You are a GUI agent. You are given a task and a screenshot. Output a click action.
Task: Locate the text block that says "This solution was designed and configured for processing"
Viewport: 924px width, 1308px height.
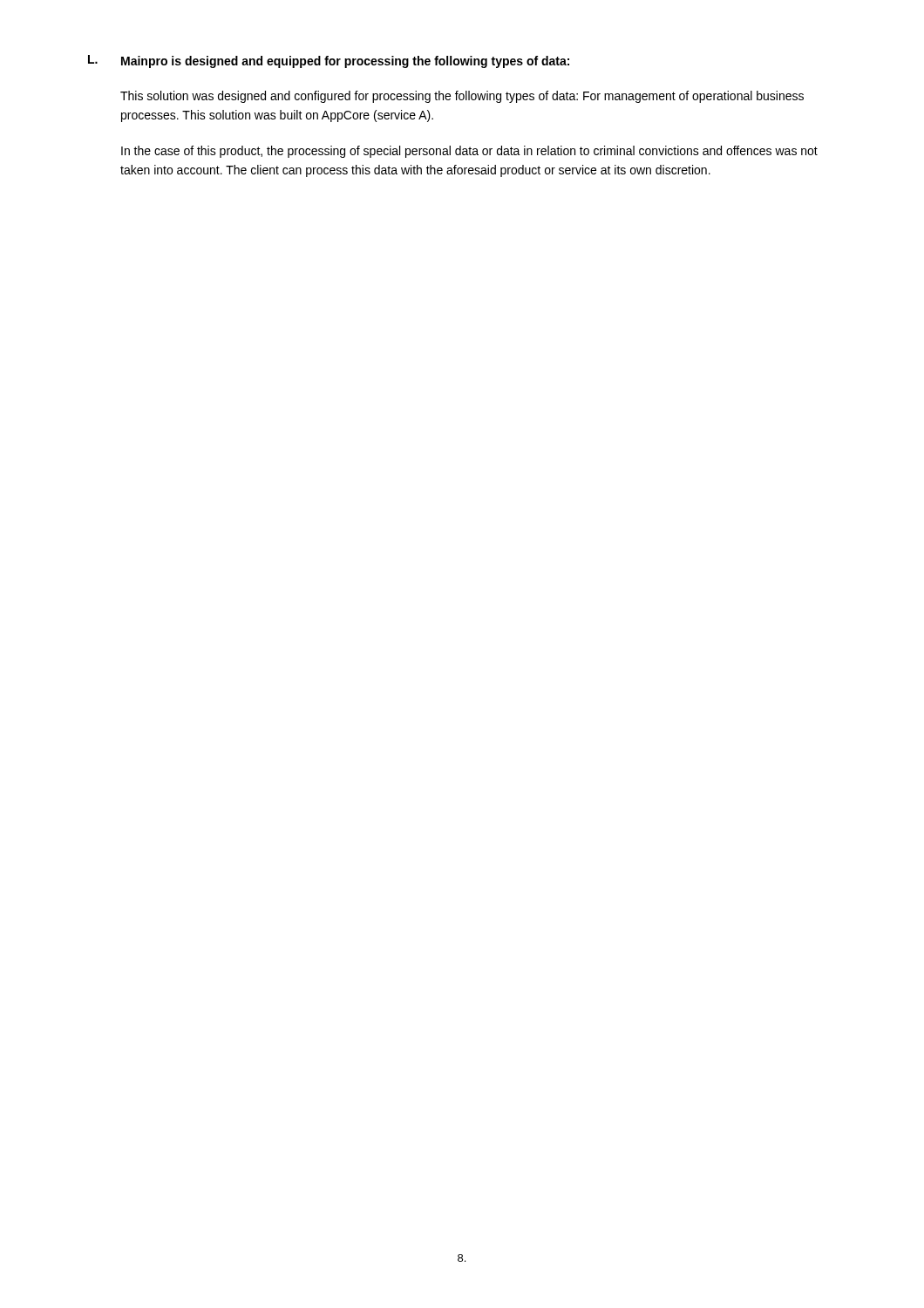[462, 106]
